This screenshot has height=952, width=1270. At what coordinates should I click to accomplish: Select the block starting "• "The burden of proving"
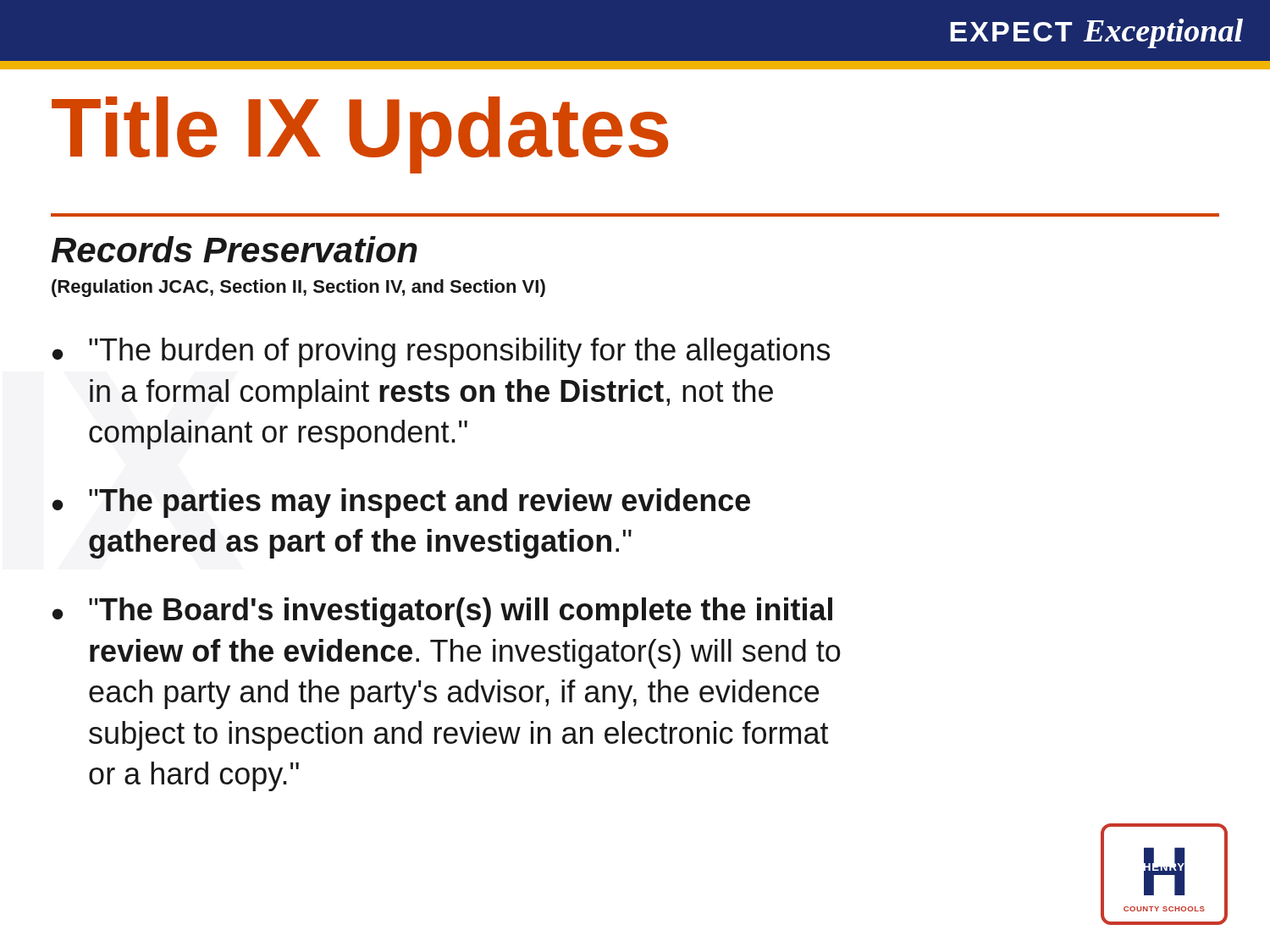[x=441, y=392]
